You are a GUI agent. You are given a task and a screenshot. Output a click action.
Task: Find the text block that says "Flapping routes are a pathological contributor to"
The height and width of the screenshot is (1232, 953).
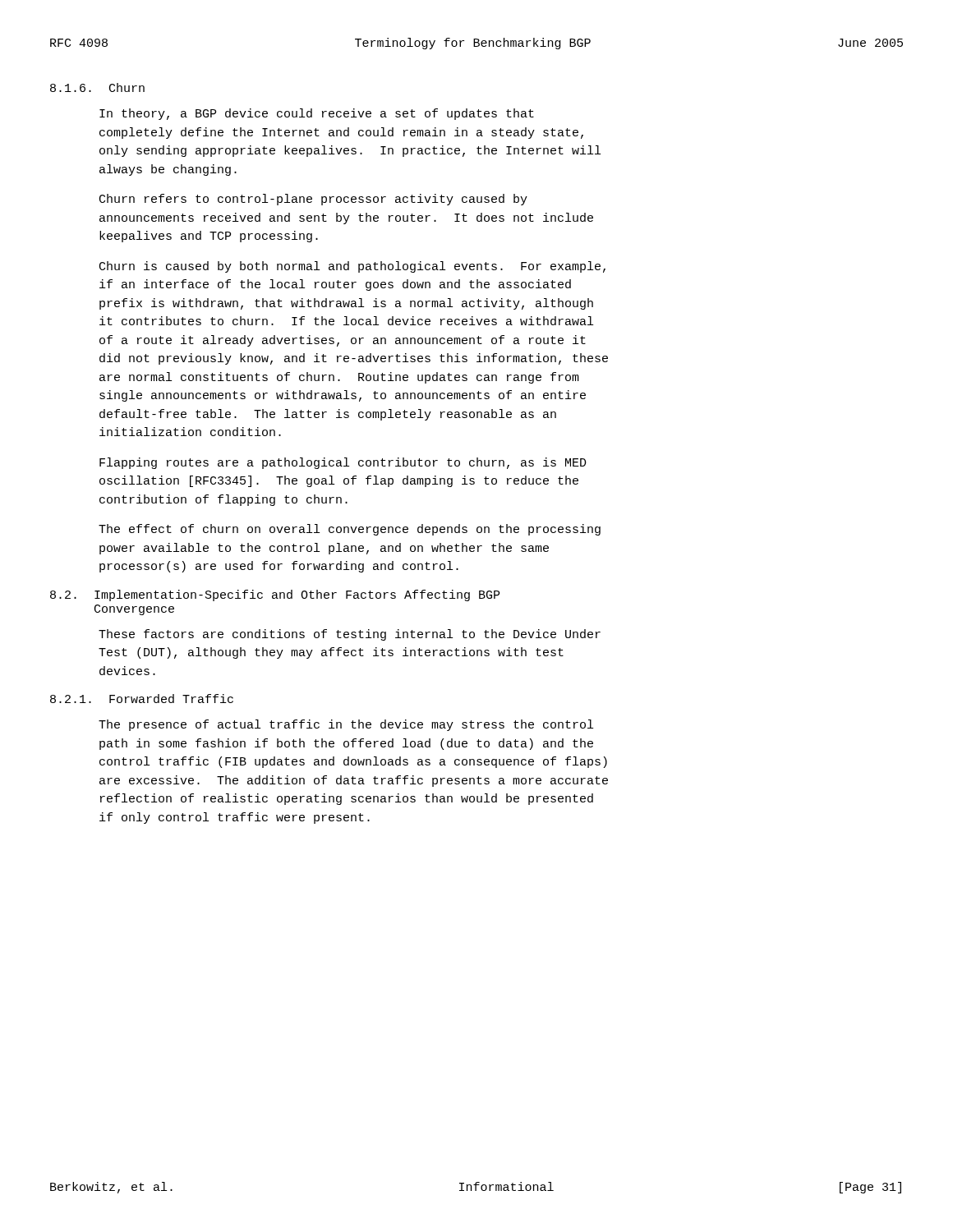pyautogui.click(x=343, y=482)
